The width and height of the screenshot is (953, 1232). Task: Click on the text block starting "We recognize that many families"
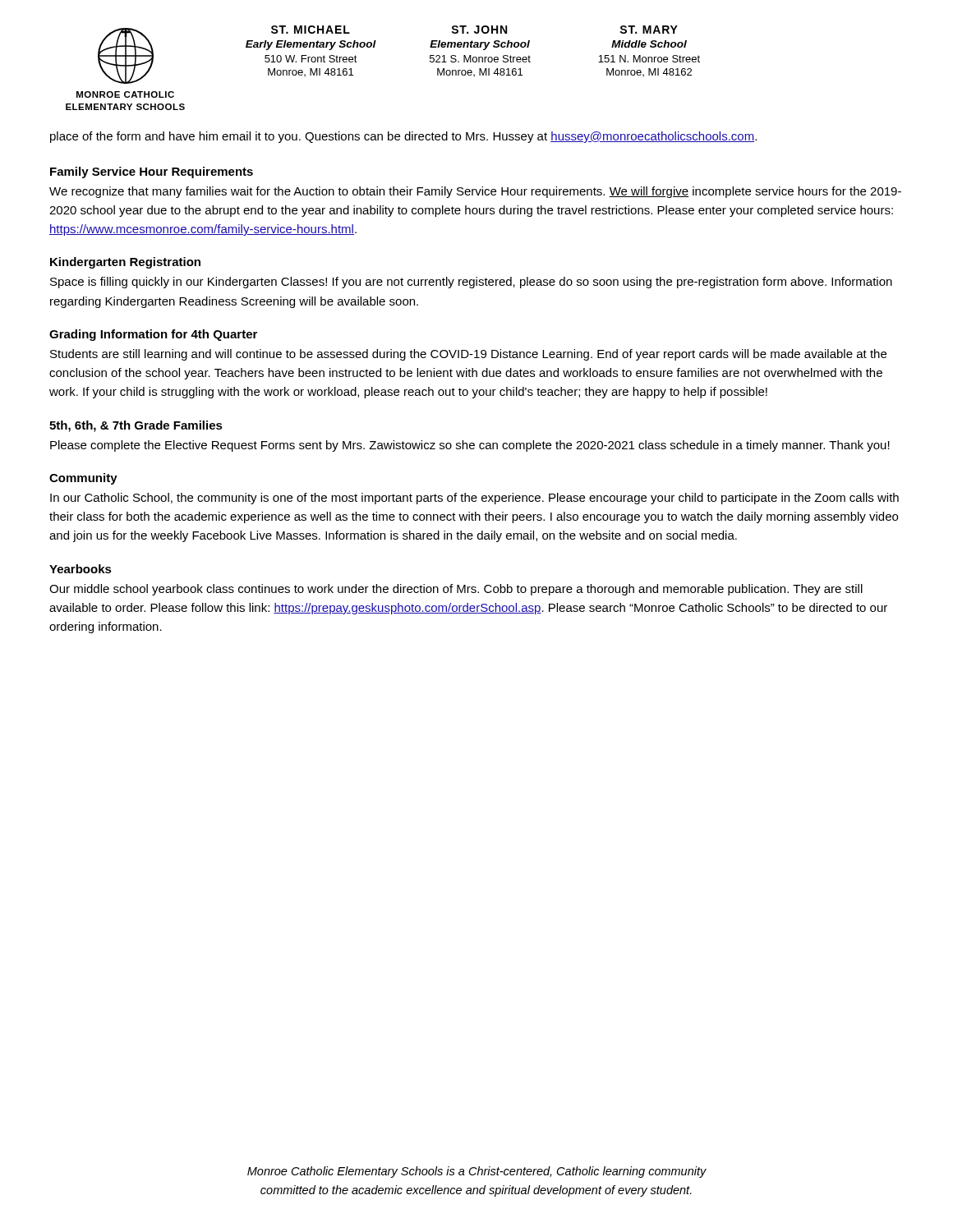tap(475, 210)
